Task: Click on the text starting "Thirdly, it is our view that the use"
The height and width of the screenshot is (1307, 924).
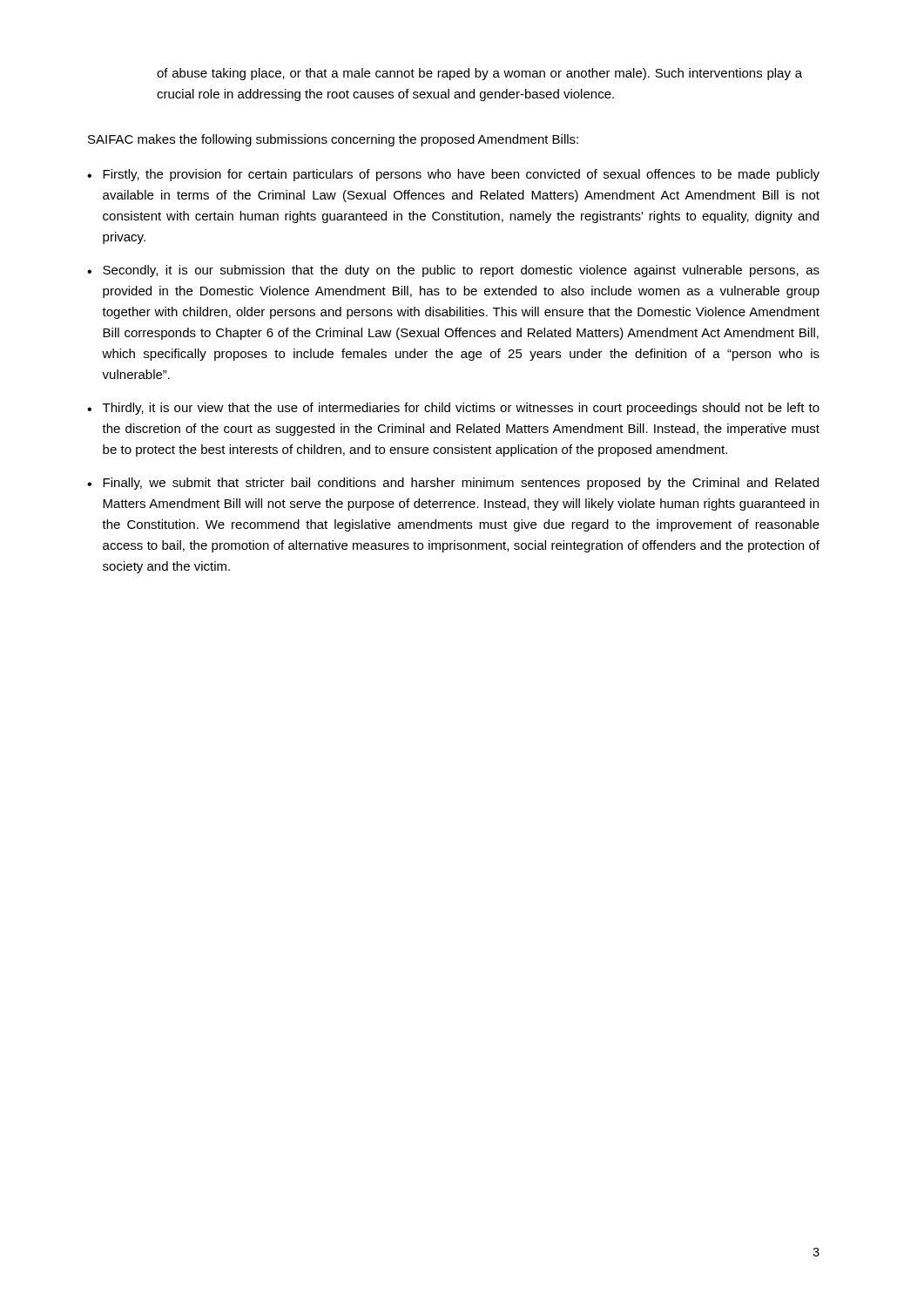Action: [x=461, y=429]
